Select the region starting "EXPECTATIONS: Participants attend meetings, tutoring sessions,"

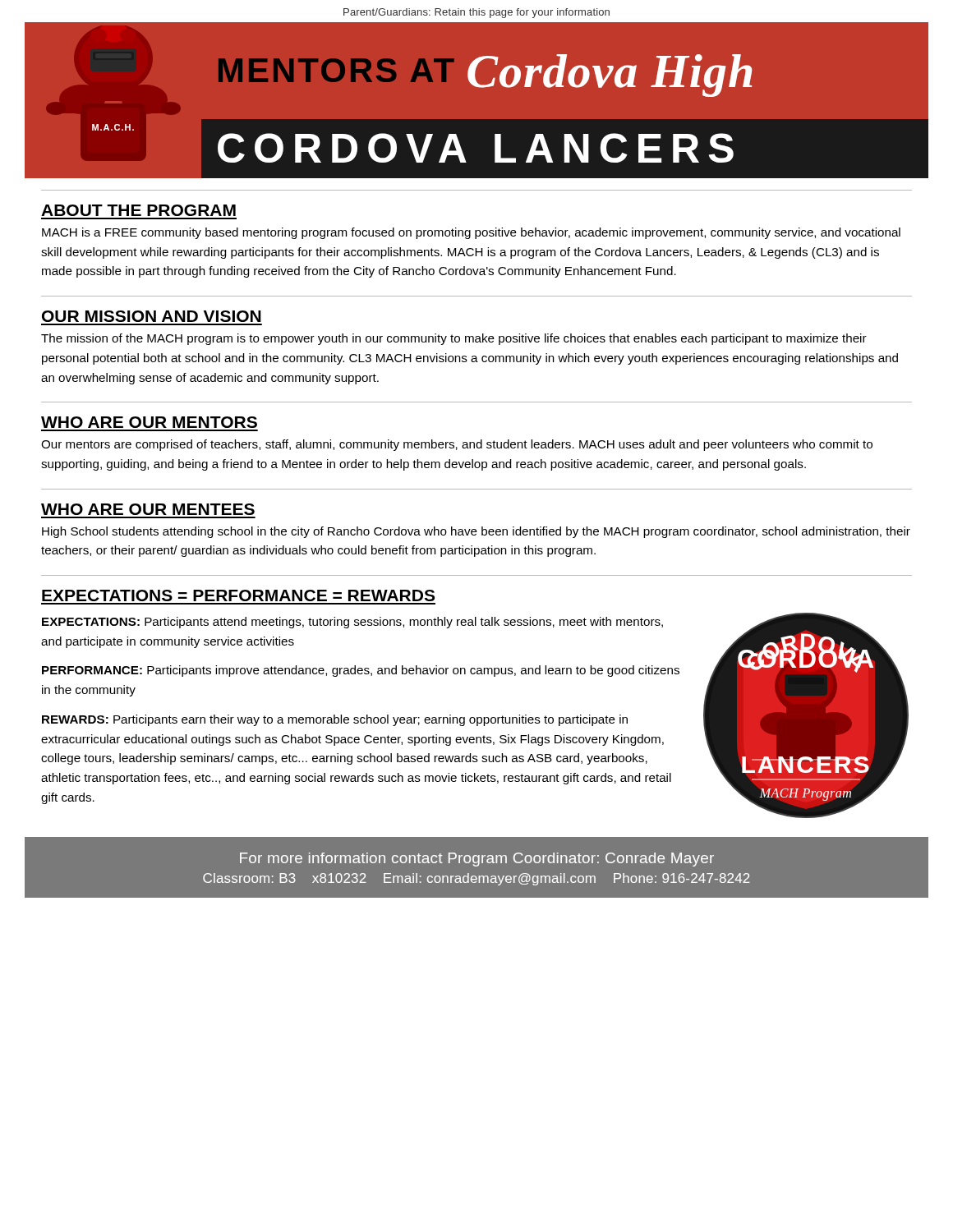point(353,631)
